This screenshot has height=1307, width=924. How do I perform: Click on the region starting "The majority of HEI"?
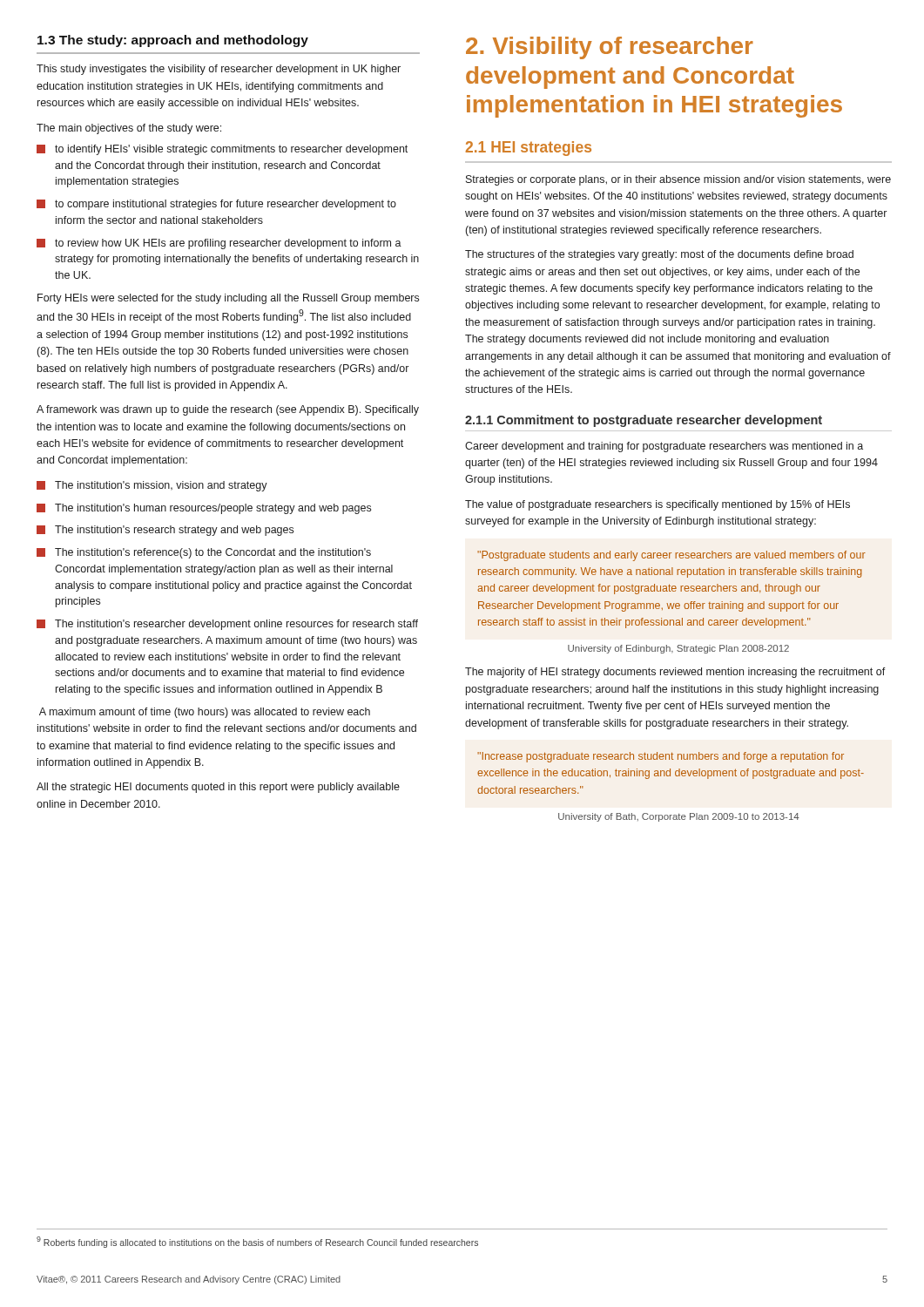pyautogui.click(x=675, y=697)
